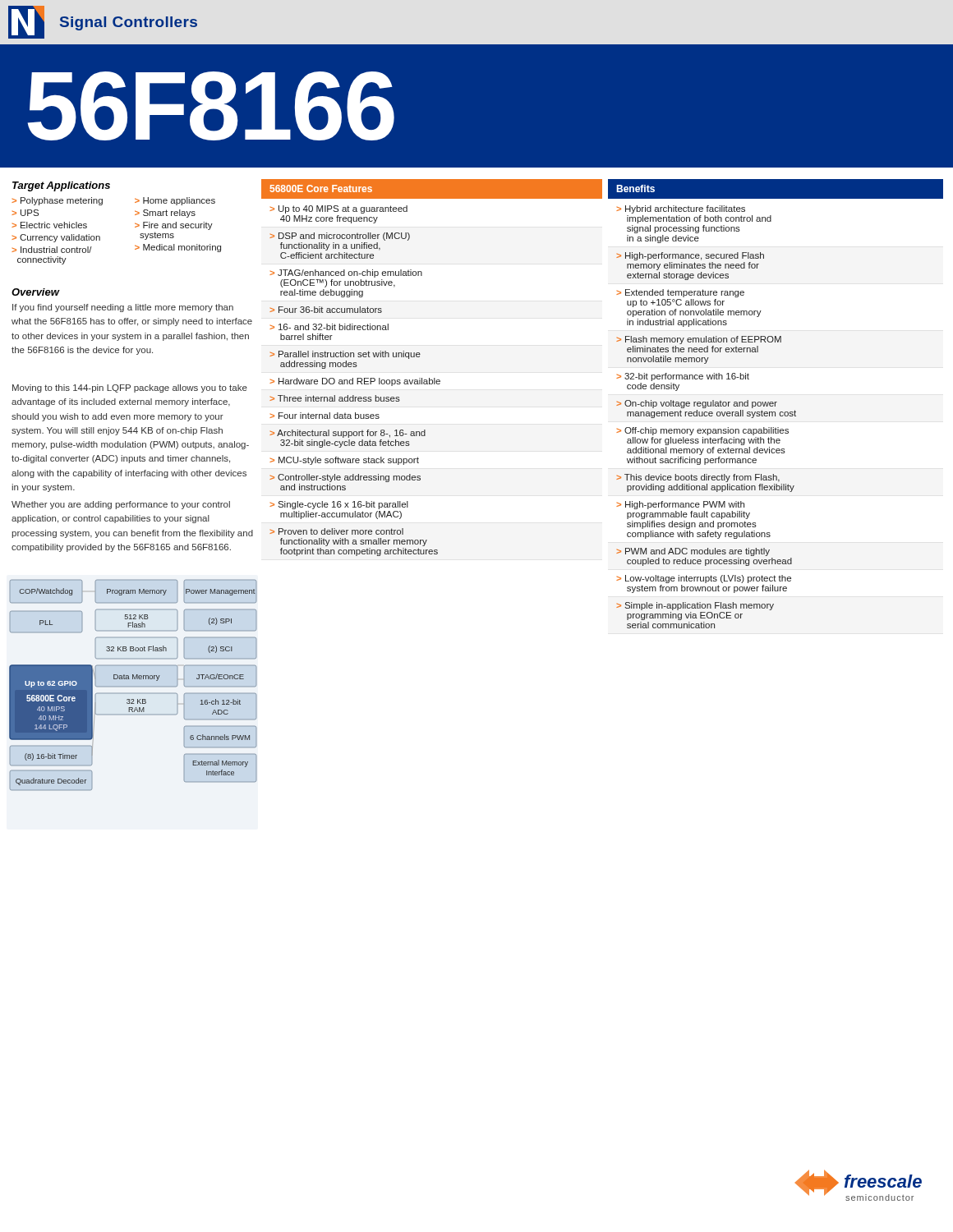
Task: Where is the passage that starts "> Hybrid architecture facilitates implementation of both control"?
Action: [694, 223]
